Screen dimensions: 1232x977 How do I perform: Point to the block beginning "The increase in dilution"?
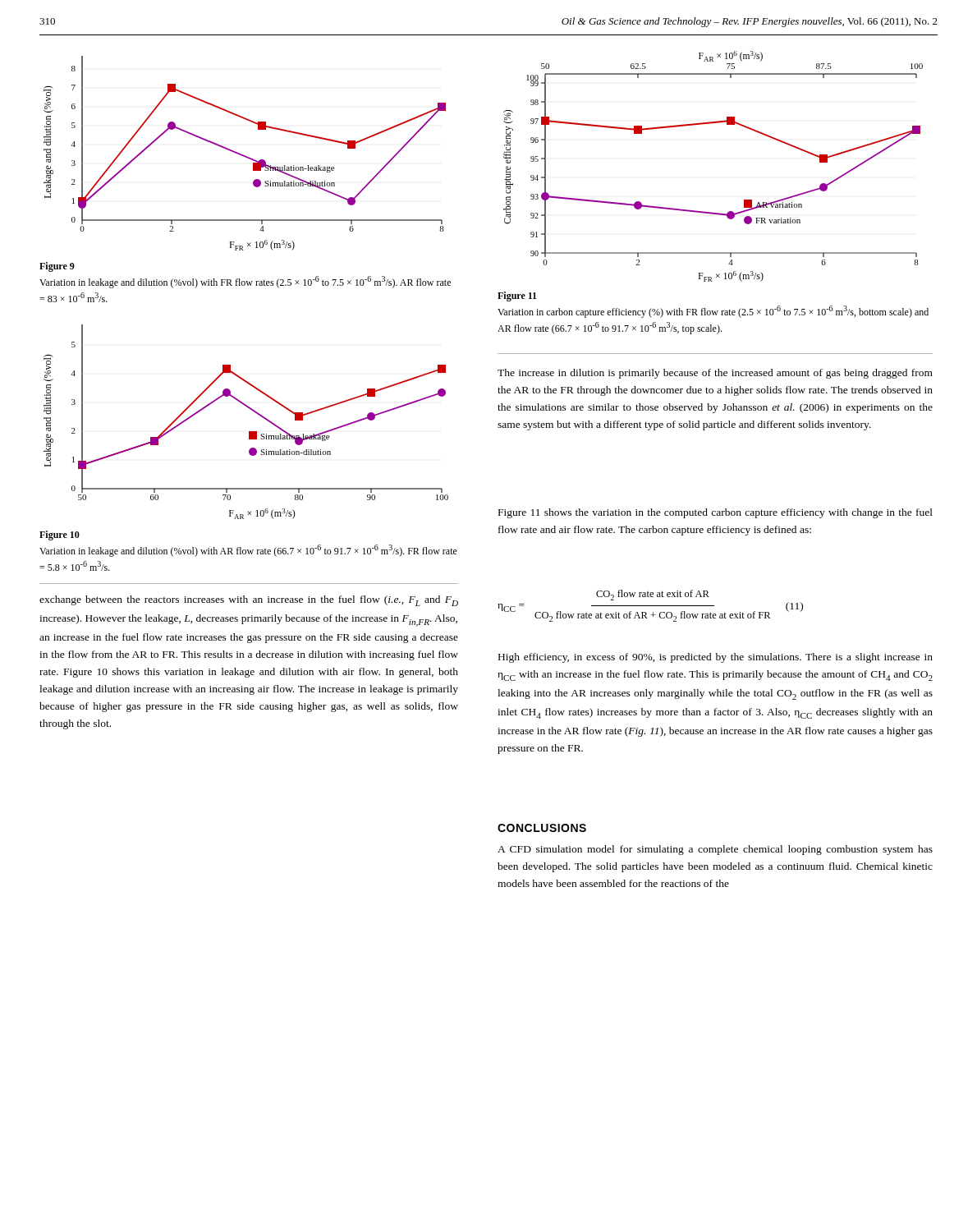tap(715, 398)
